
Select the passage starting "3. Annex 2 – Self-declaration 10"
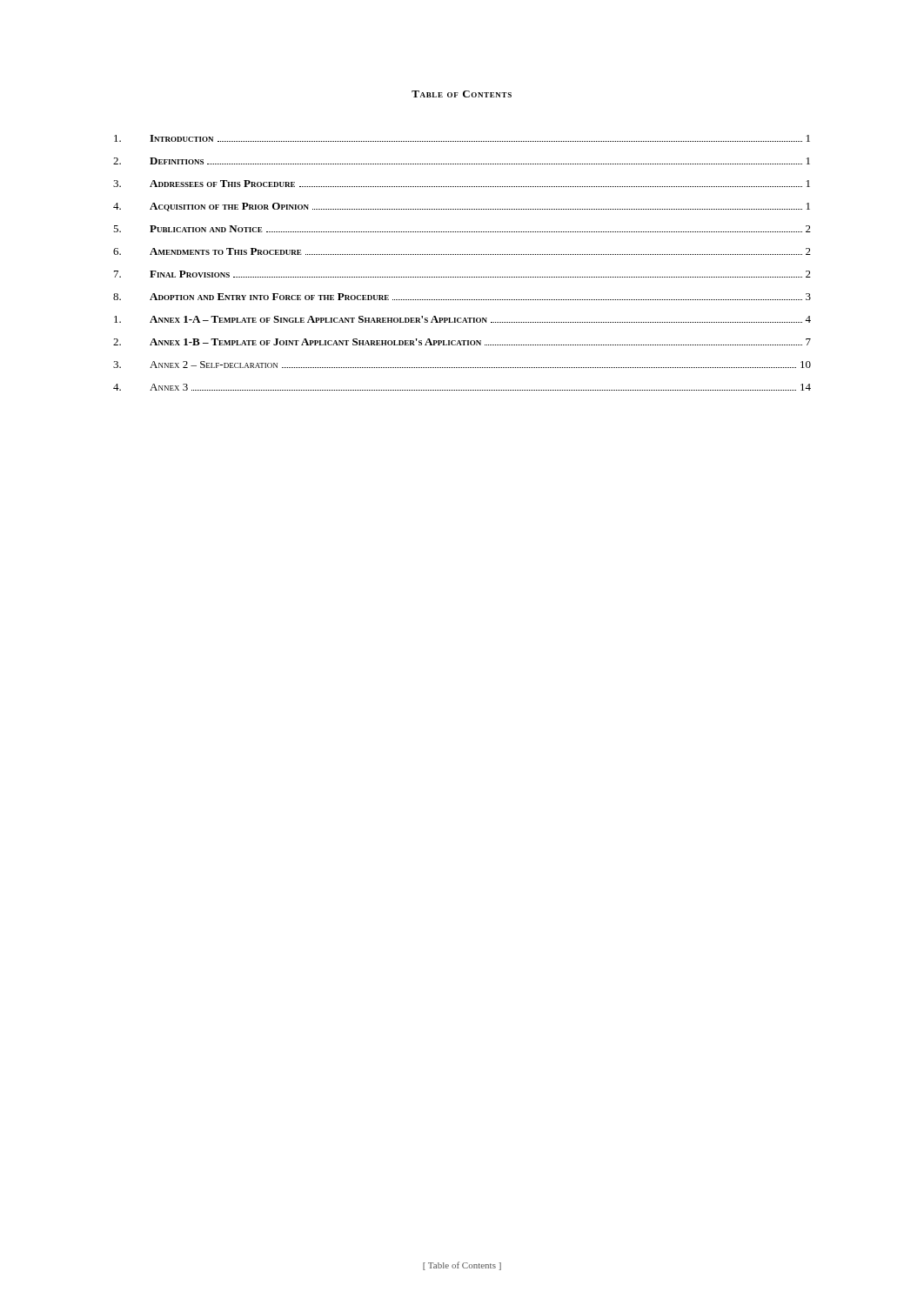click(462, 365)
